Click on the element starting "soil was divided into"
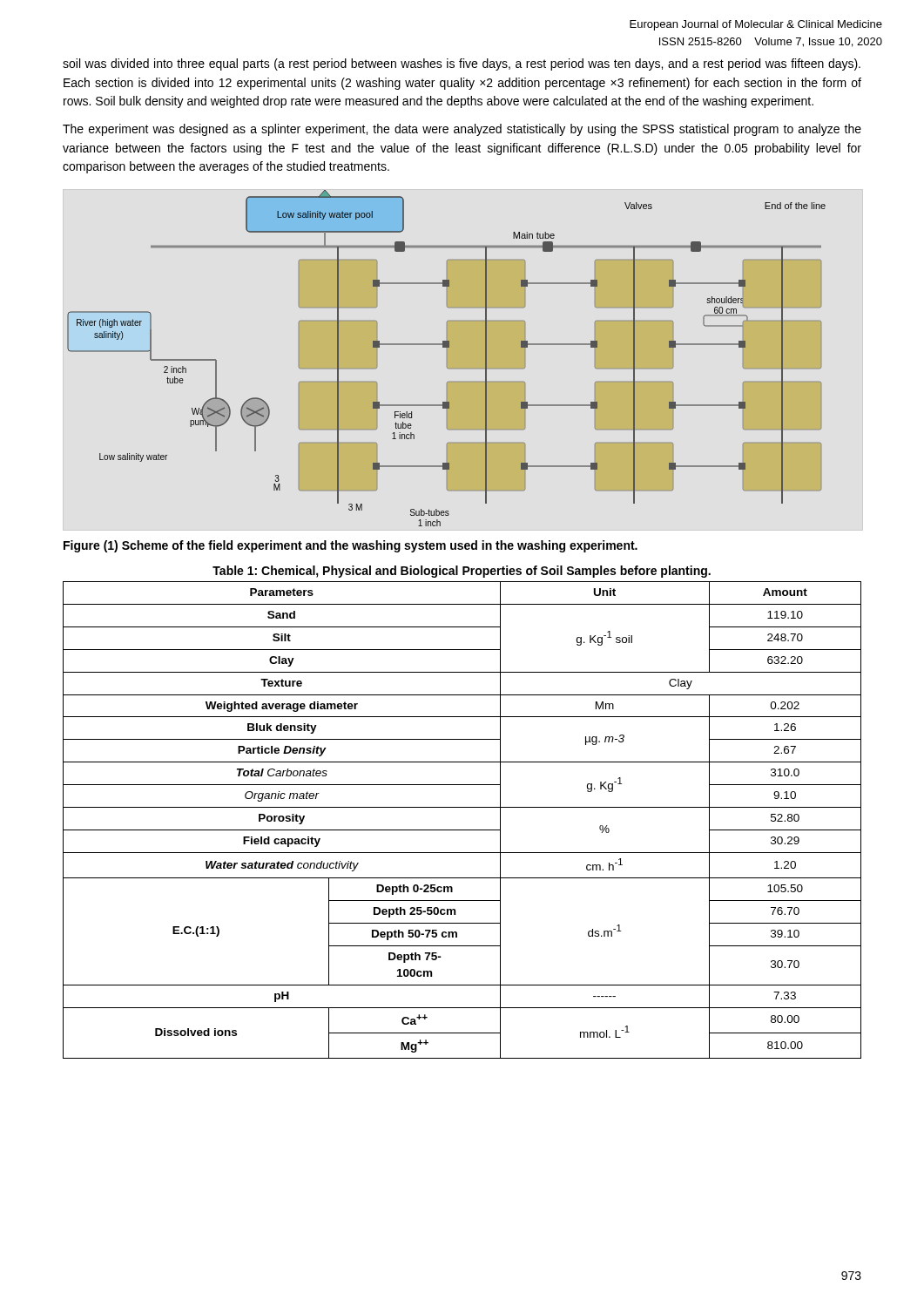This screenshot has width=924, height=1307. coord(462,82)
